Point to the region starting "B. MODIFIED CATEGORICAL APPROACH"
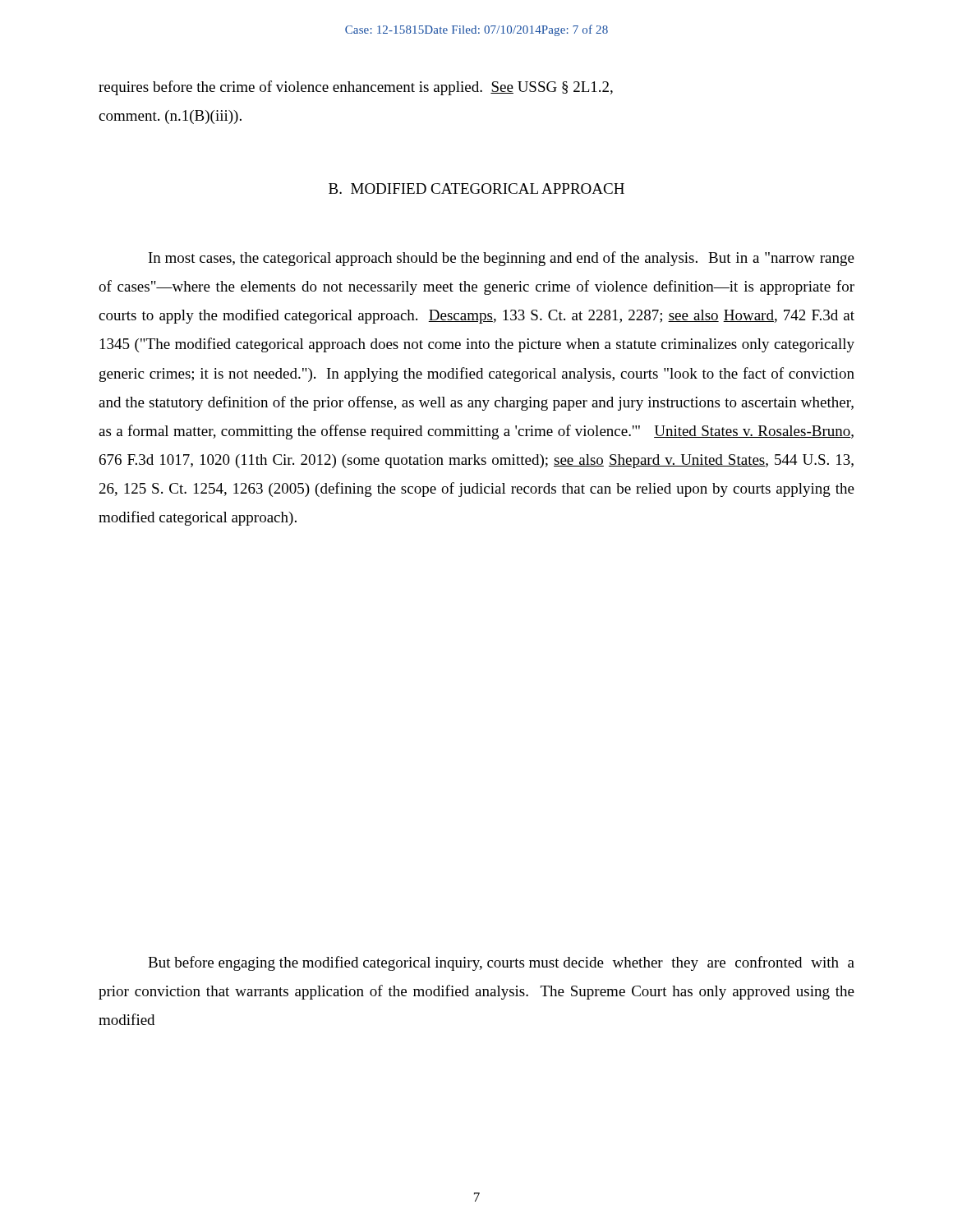This screenshot has height=1232, width=953. (476, 188)
